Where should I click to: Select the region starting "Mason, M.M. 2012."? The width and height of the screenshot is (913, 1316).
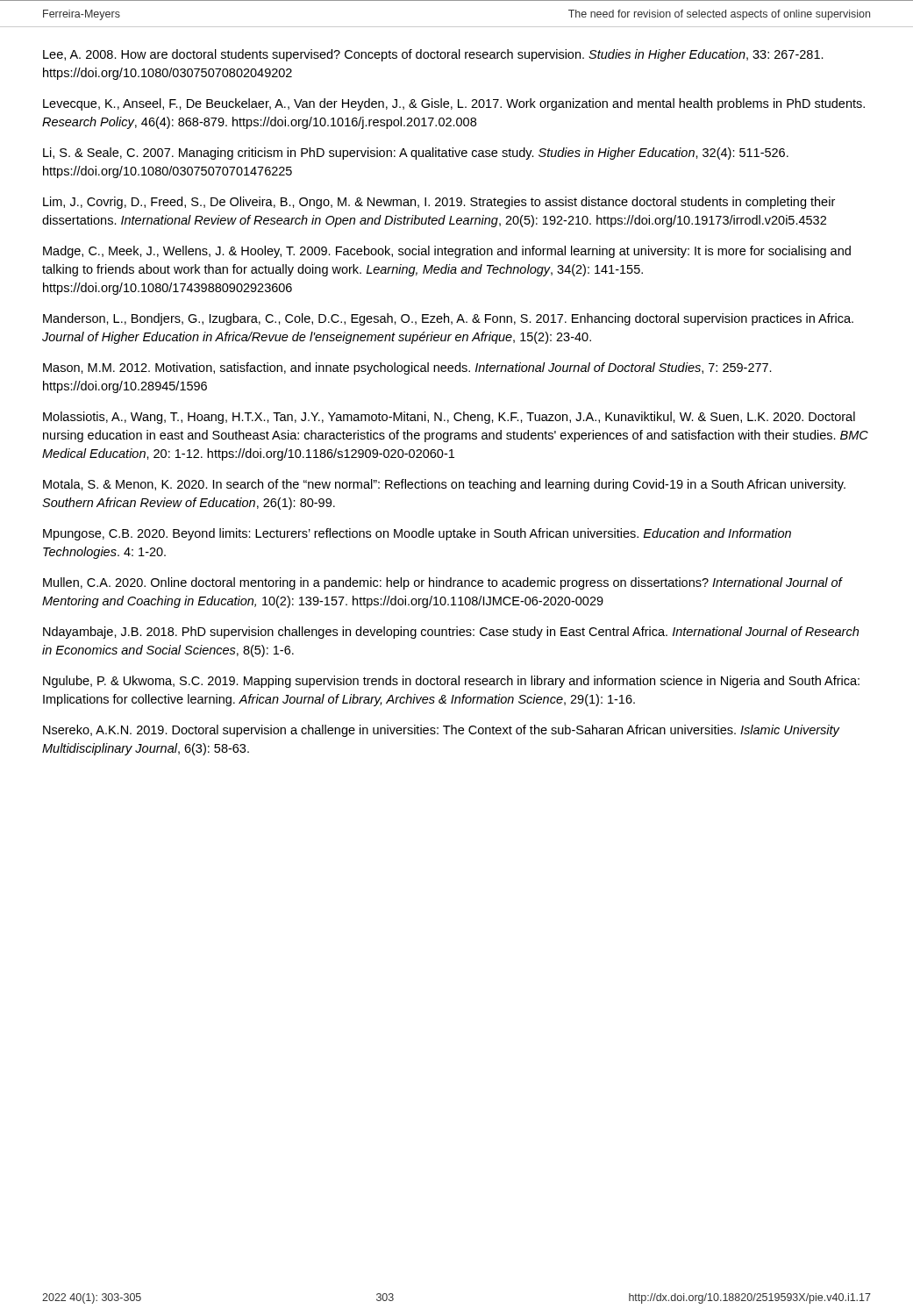click(407, 377)
